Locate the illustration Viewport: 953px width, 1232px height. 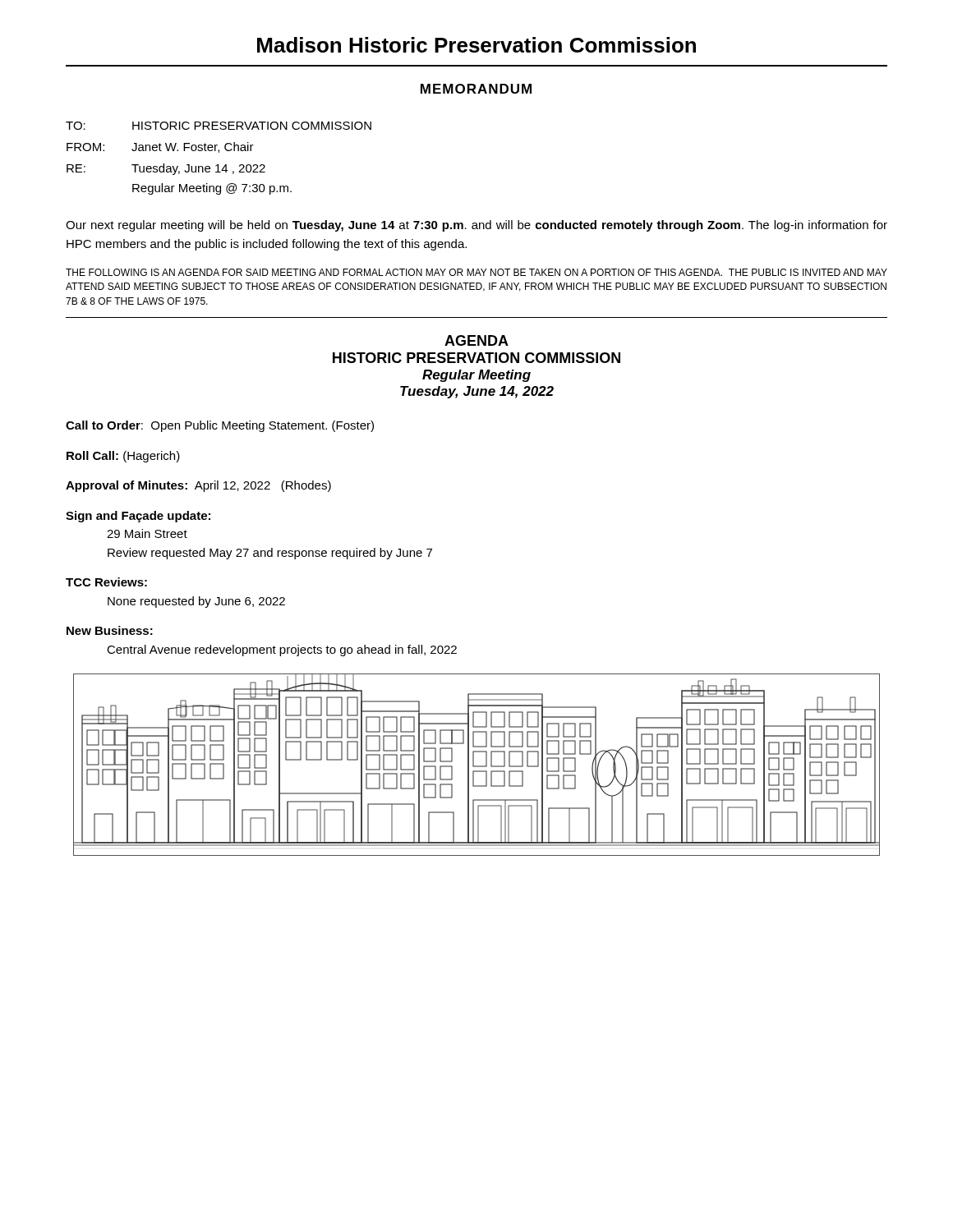click(x=476, y=765)
